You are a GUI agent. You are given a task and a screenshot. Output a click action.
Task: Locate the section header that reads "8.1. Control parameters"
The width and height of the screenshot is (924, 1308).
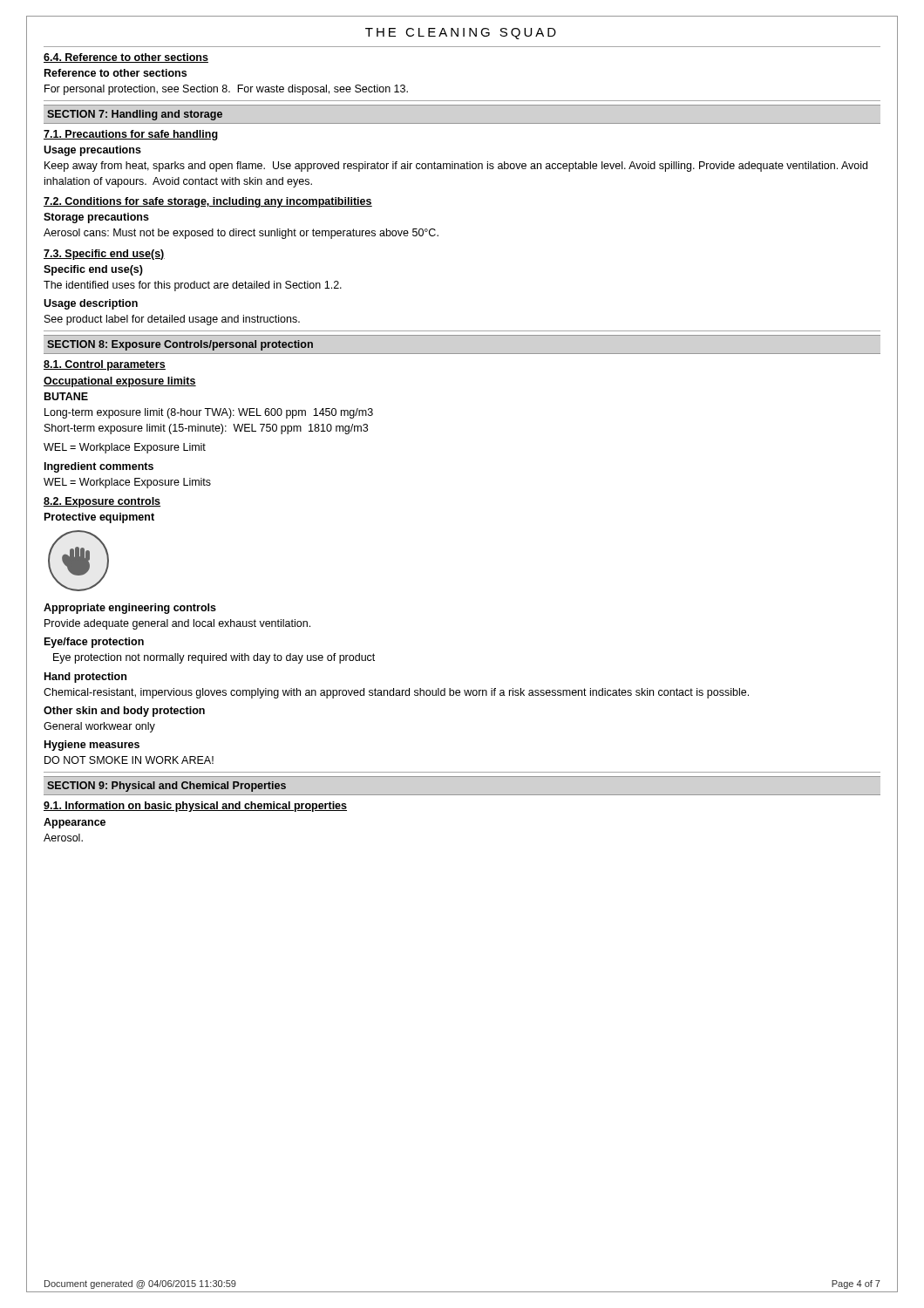(x=104, y=364)
